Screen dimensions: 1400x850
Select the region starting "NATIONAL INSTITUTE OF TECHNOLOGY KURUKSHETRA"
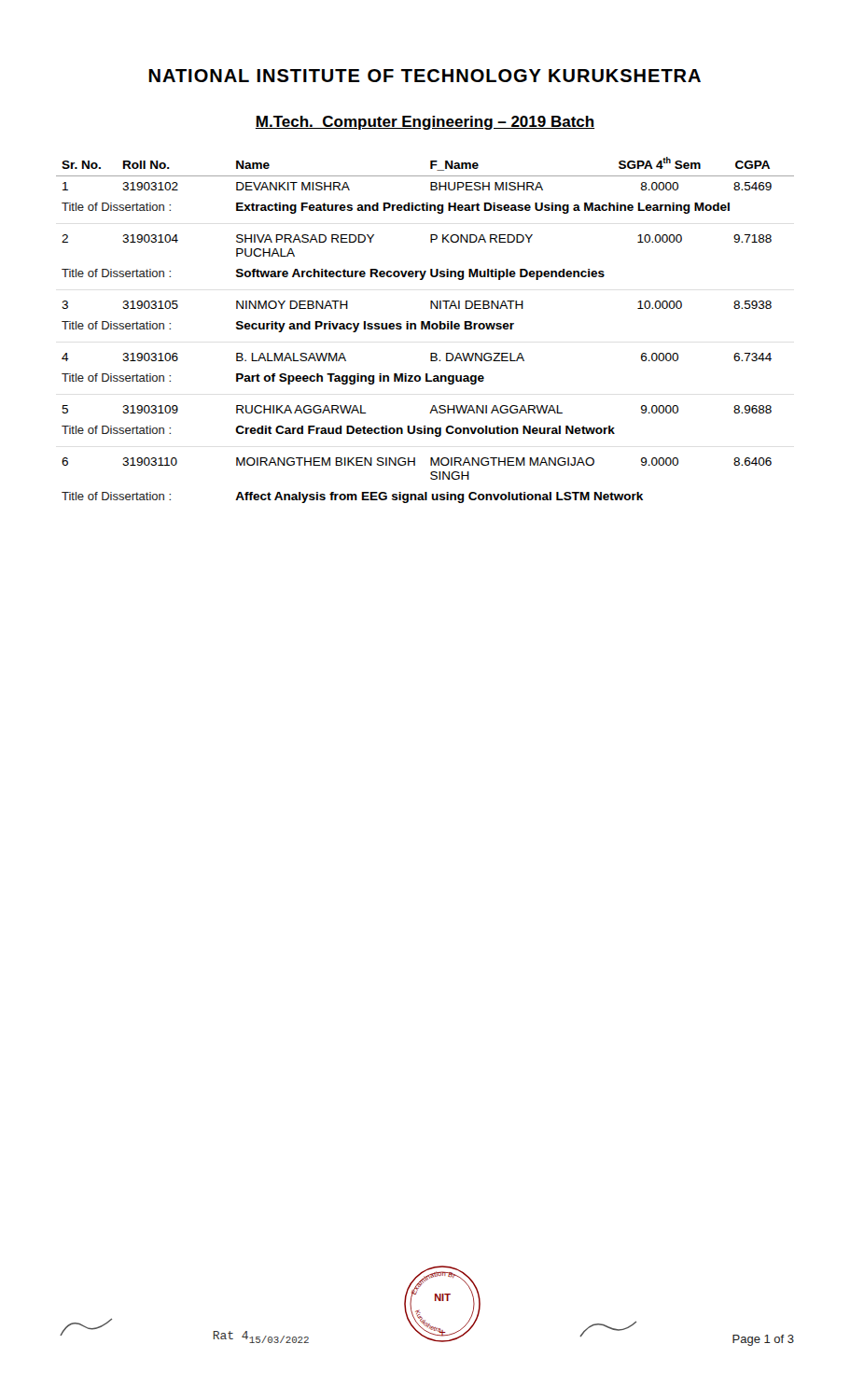(425, 76)
